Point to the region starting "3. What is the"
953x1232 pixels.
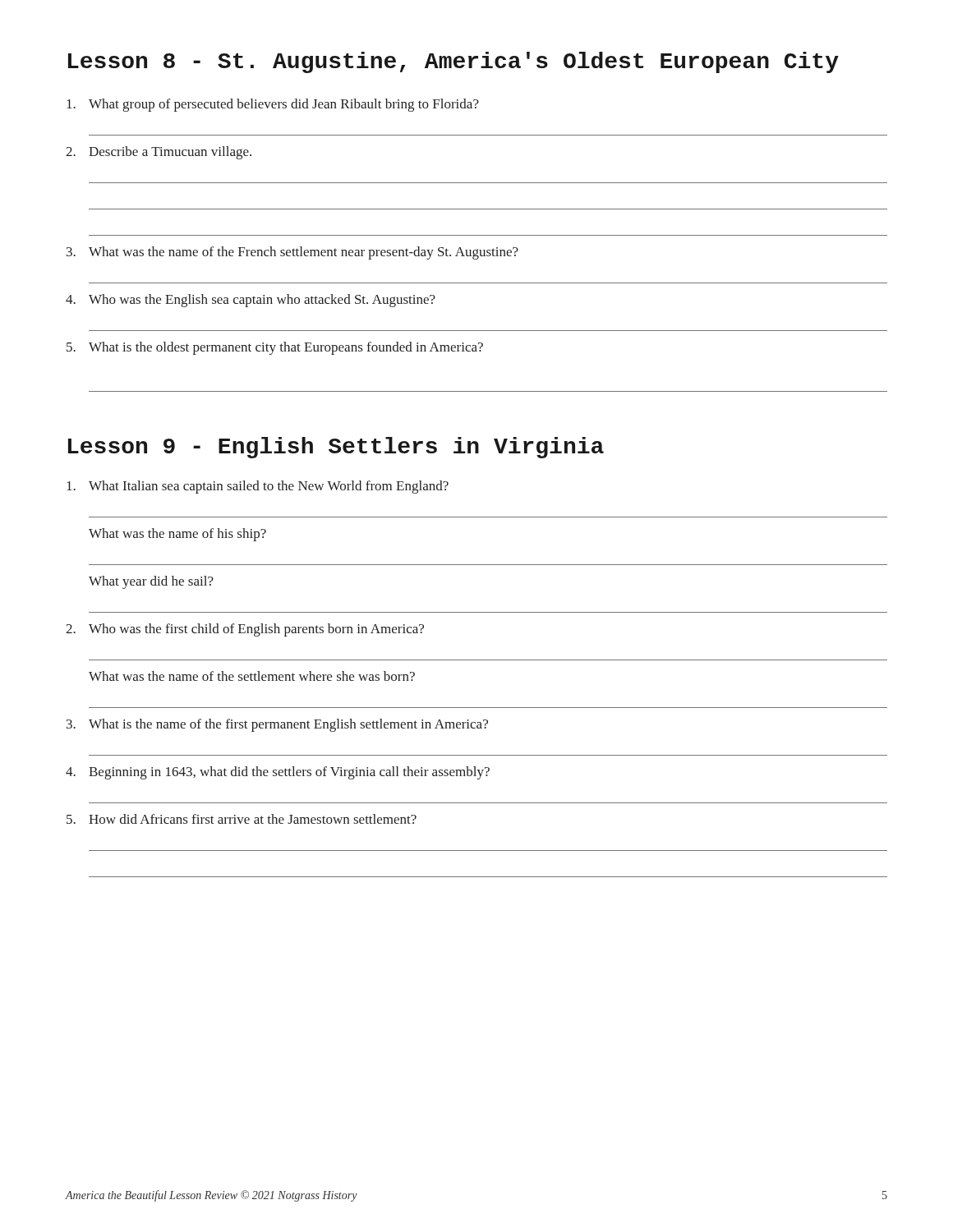pyautogui.click(x=476, y=736)
